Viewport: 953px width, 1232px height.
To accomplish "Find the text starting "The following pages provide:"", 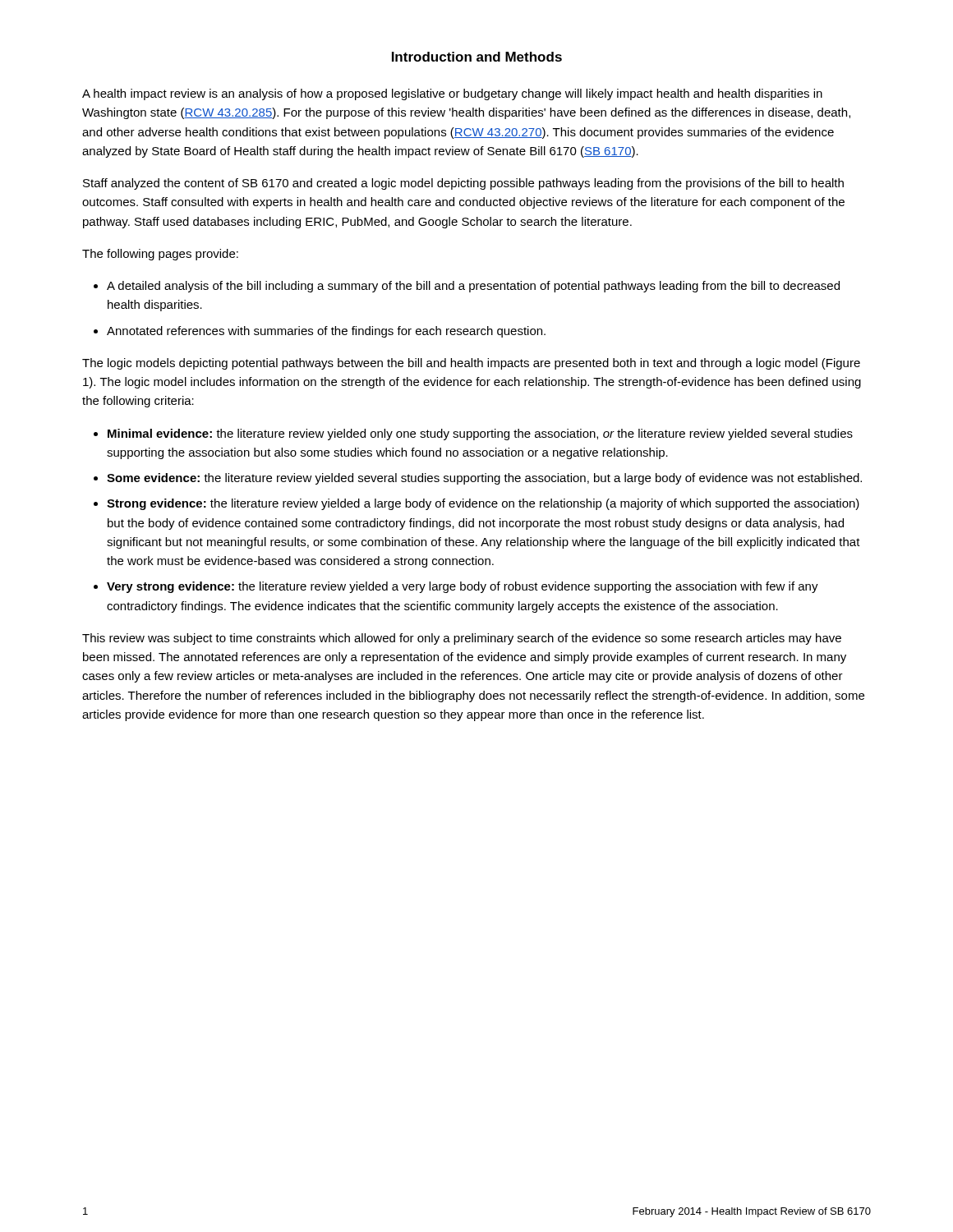I will 160,255.
